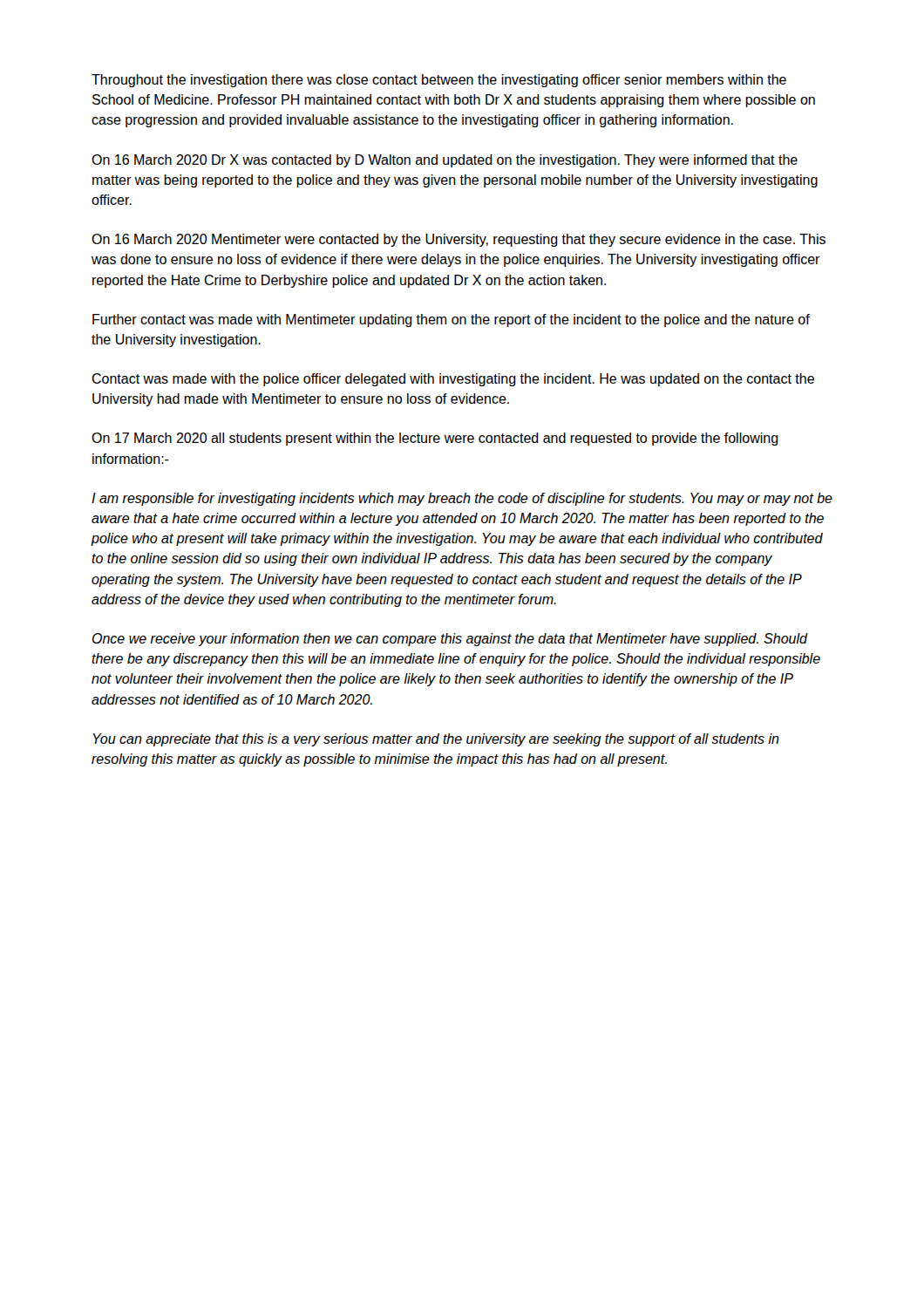This screenshot has height=1308, width=924.
Task: Select the element starting "Contact was made with the police"
Action: click(453, 389)
